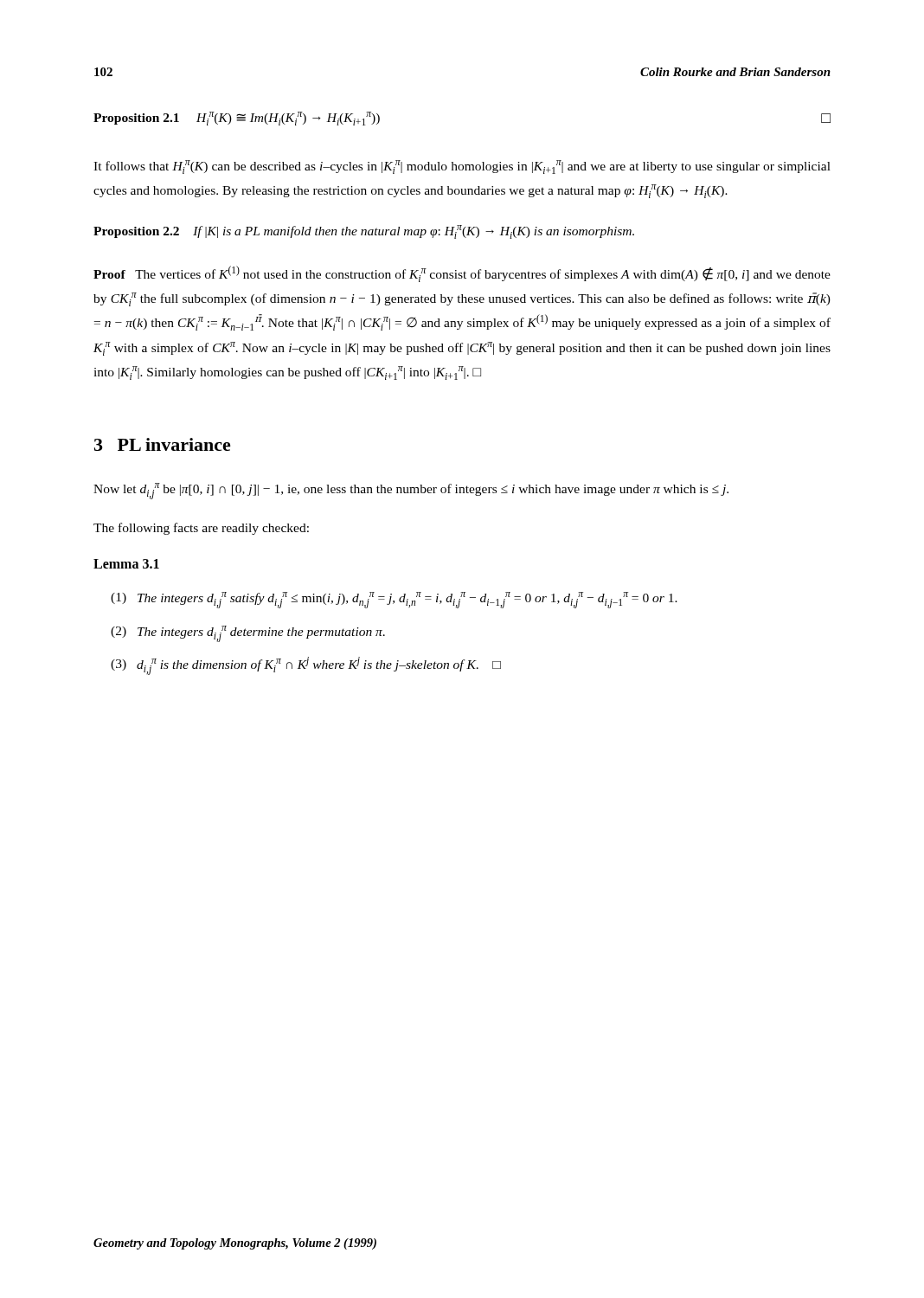
Task: Find the text starting "Proof The vertices of K(1) not"
Action: pos(462,324)
